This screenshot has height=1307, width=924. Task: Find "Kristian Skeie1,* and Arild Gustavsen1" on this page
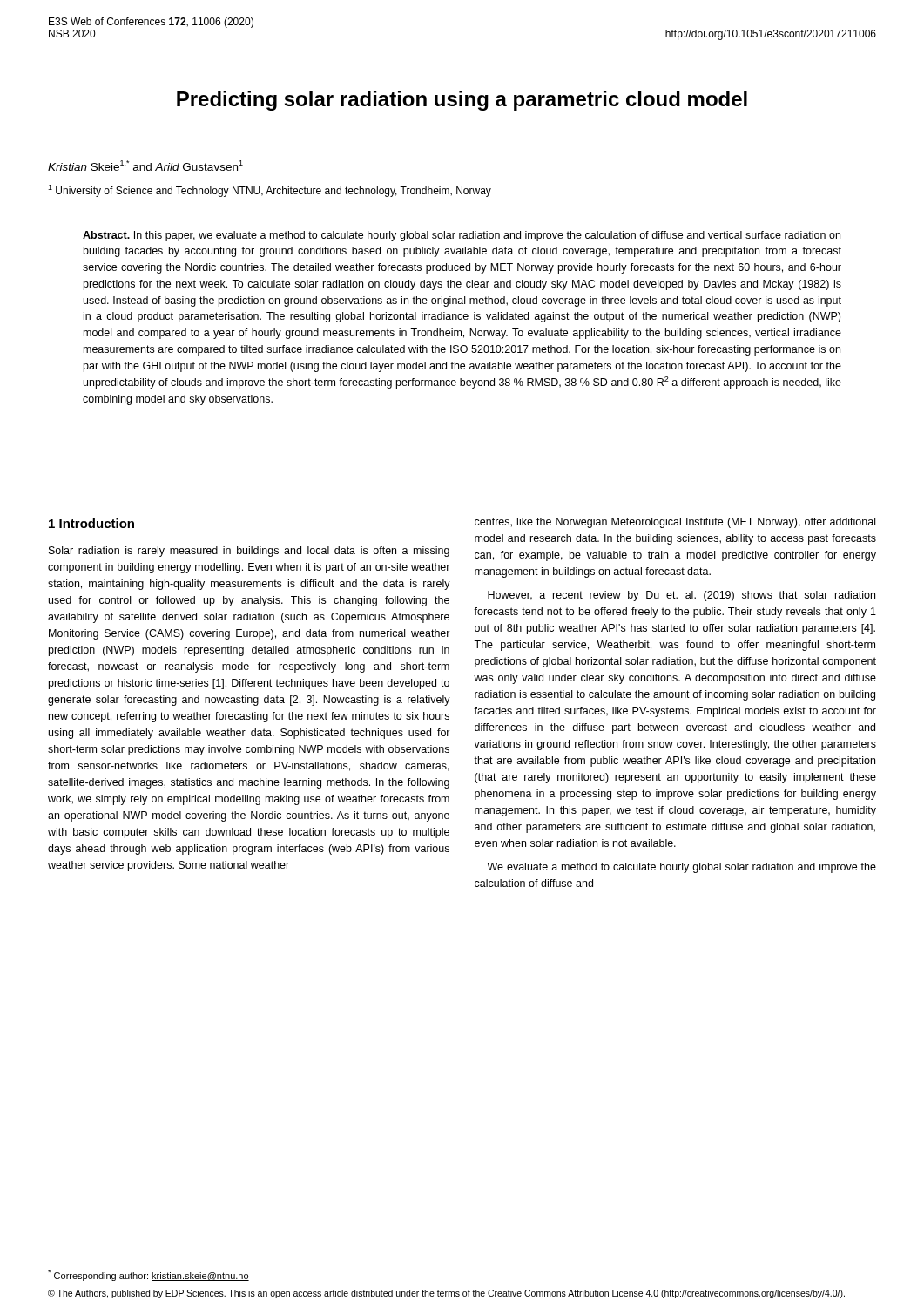coord(145,166)
